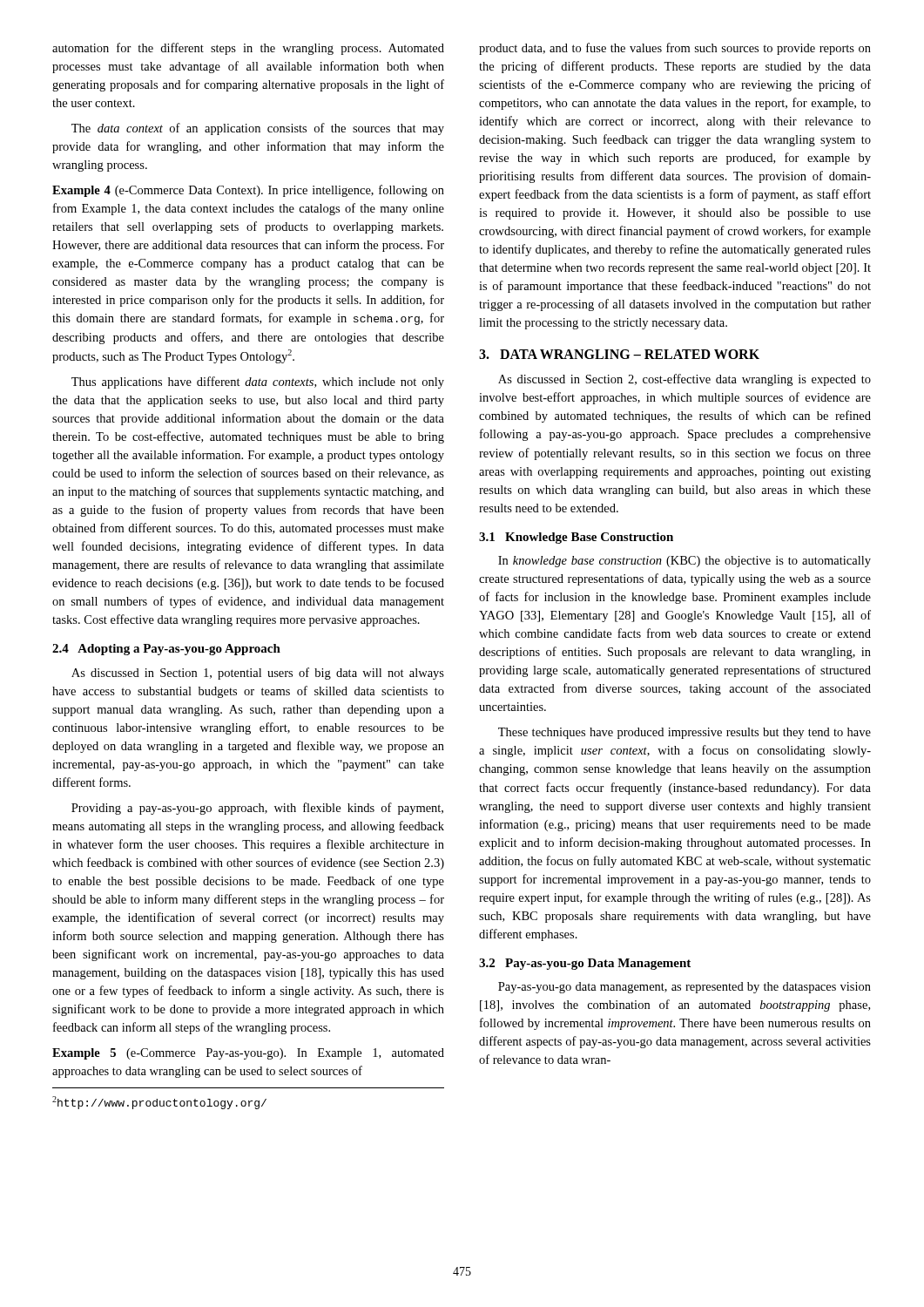This screenshot has height=1307, width=924.
Task: Locate the block of text that opens with "In knowledge base construction"
Action: point(675,748)
